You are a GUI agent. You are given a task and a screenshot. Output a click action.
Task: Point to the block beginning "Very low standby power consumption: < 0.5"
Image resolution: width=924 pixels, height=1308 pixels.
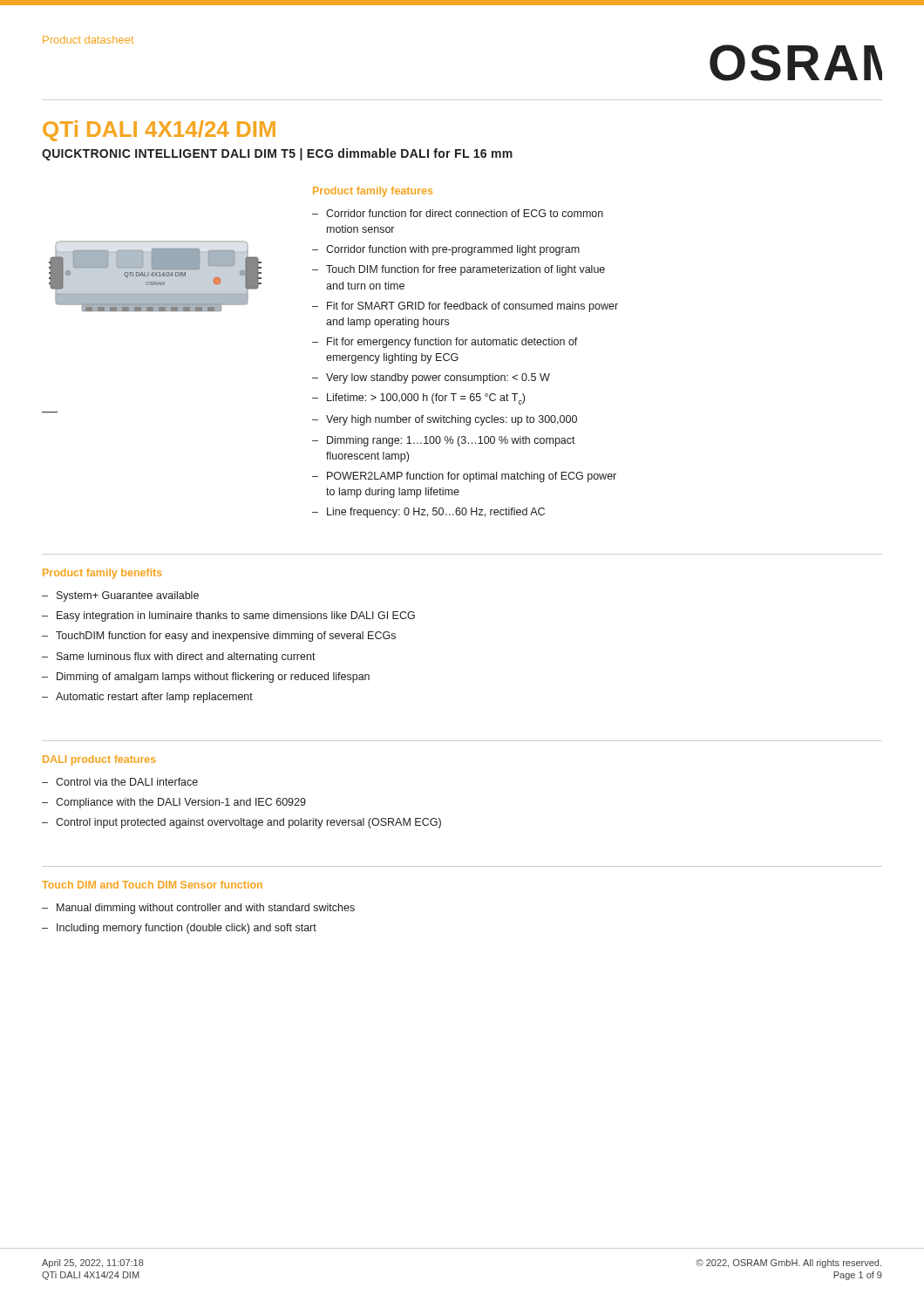[x=438, y=378]
